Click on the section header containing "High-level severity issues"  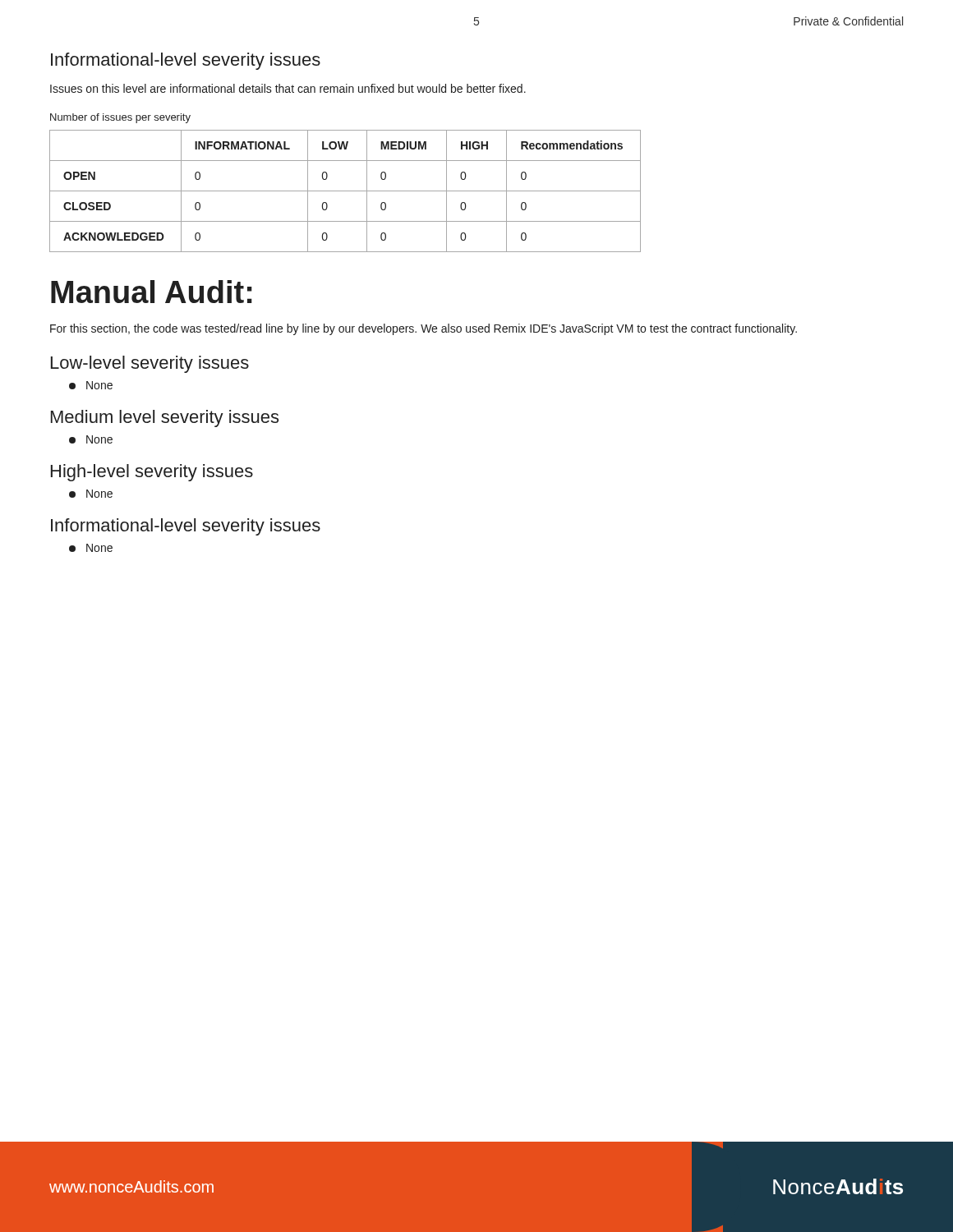pyautogui.click(x=152, y=473)
